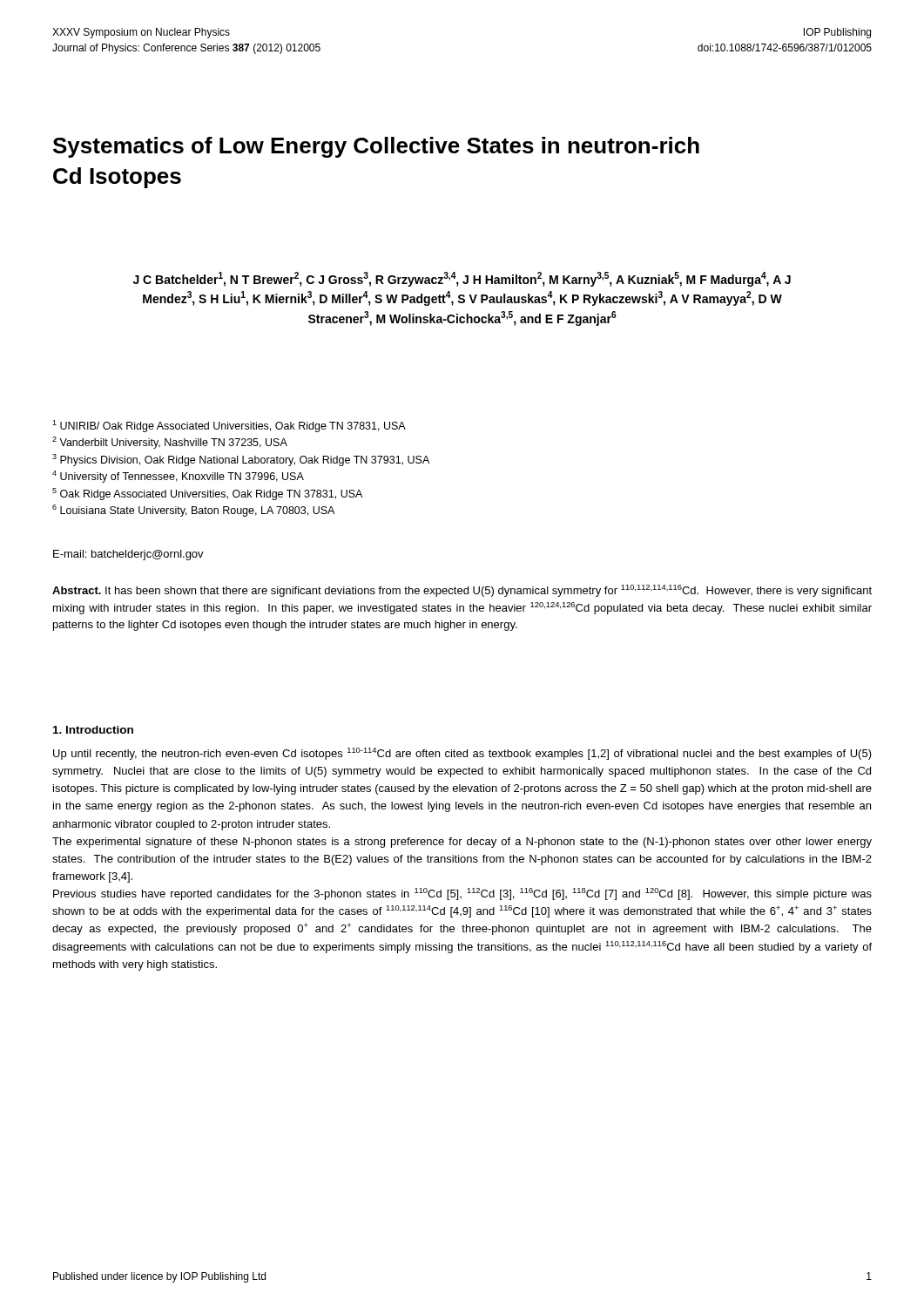The height and width of the screenshot is (1307, 924).
Task: Point to the text starting "Up until recently,"
Action: (x=462, y=858)
